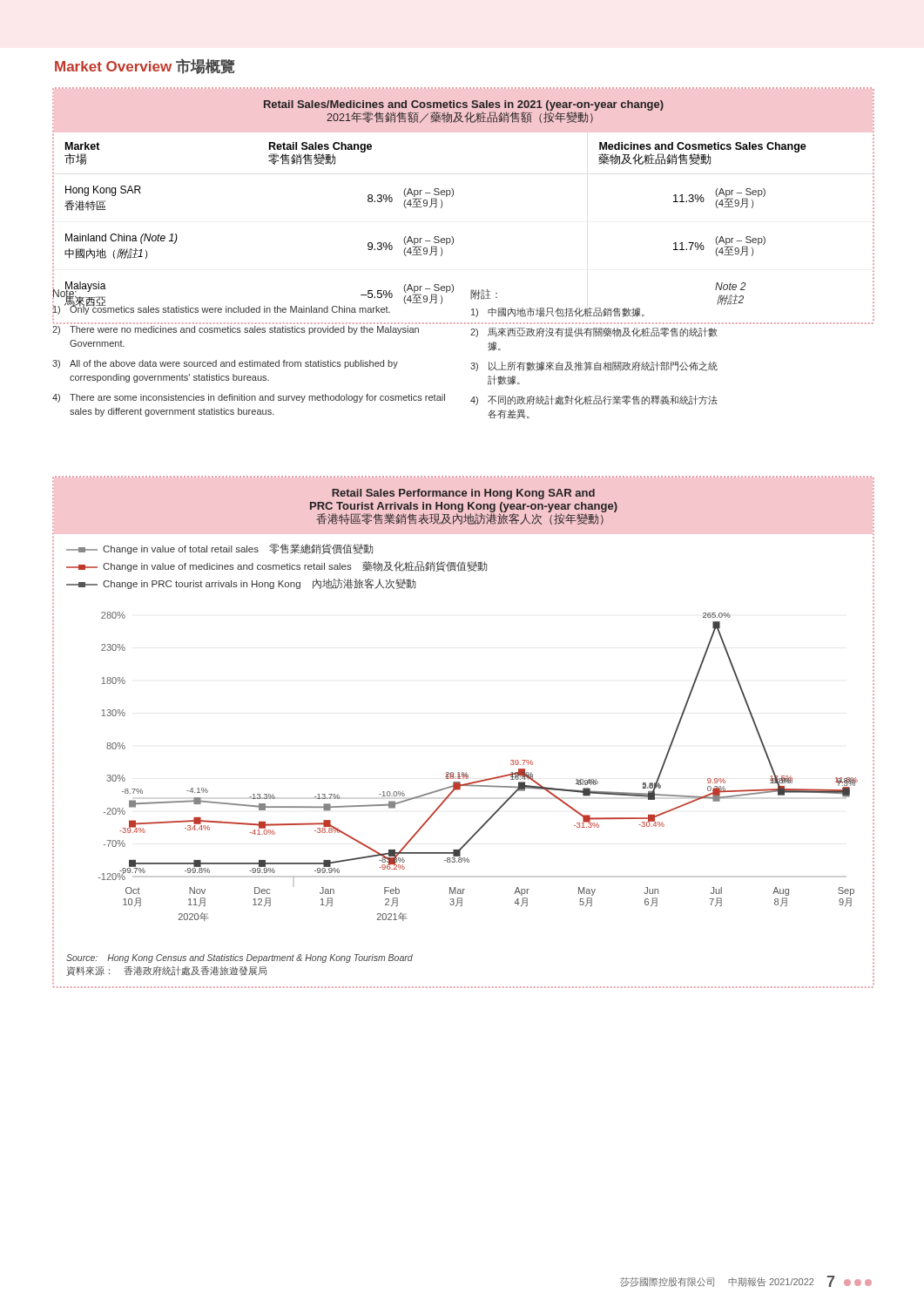Image resolution: width=924 pixels, height=1307 pixels.
Task: Click on the block starting "2) 馬來西亞政府沒有提供有關藥物及化粧品零售的統計數據。"
Action: 594,340
